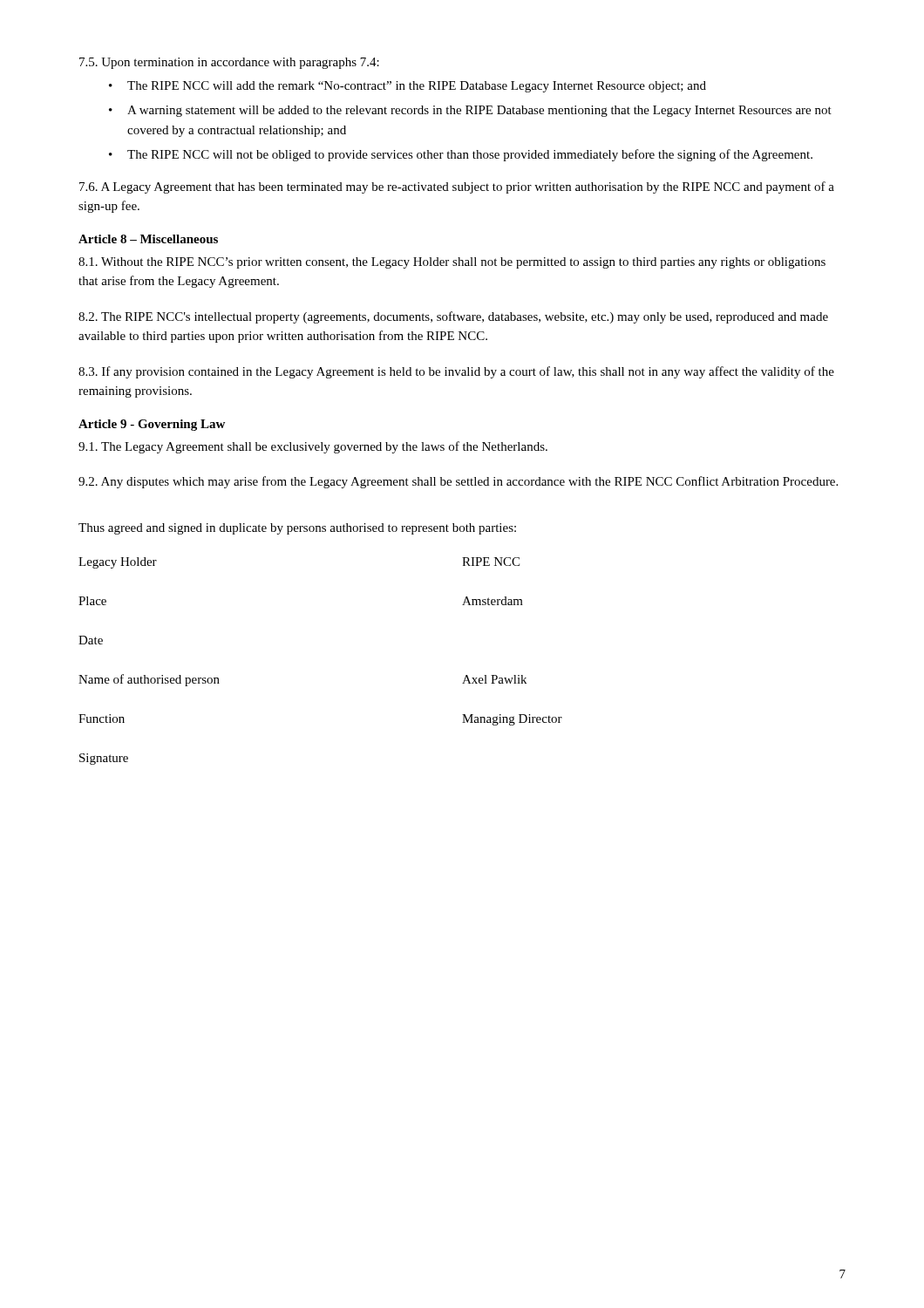Where is the passage that starts "6. A Legacy Agreement that"?
The width and height of the screenshot is (924, 1308).
click(x=456, y=196)
